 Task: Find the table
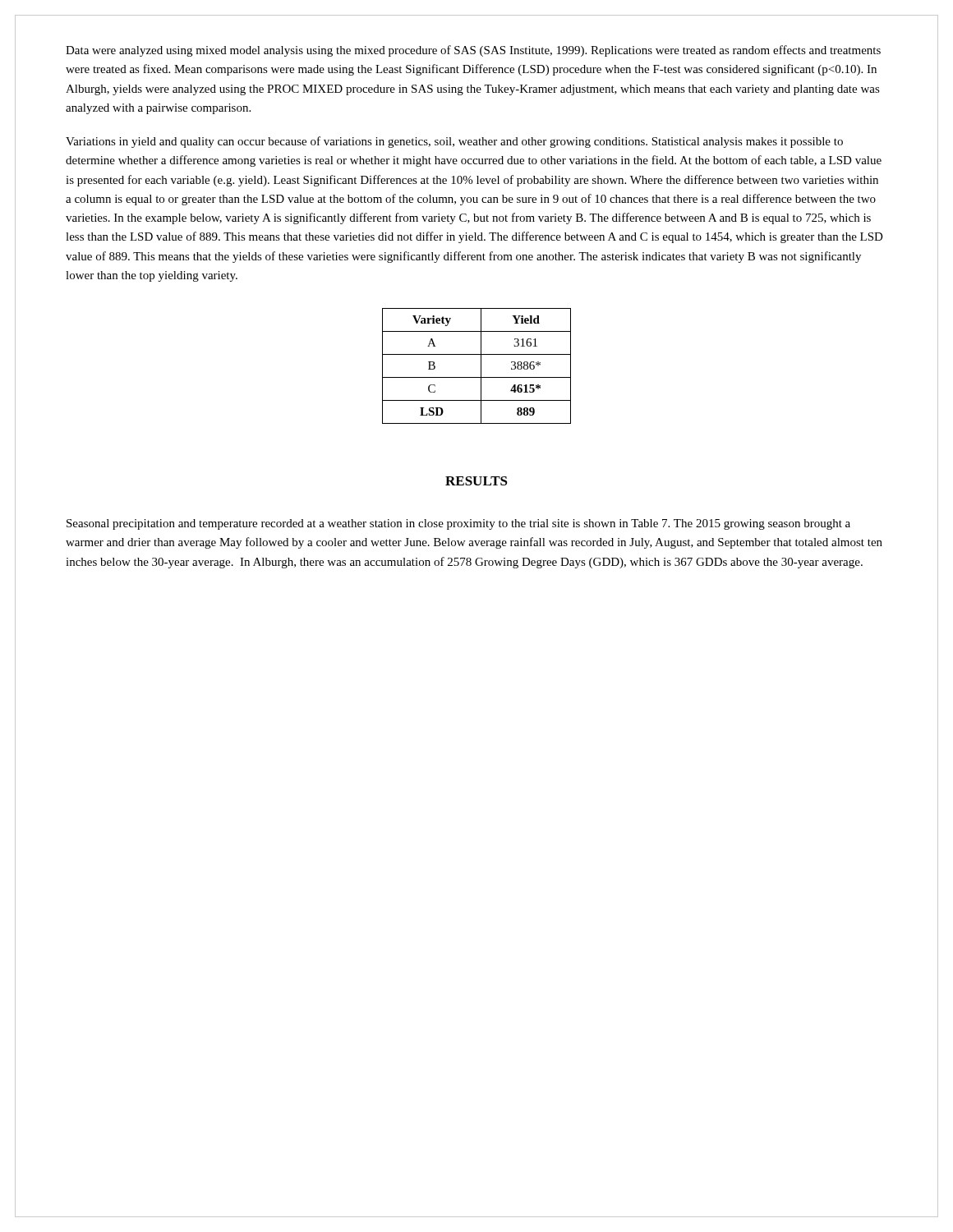(x=476, y=366)
